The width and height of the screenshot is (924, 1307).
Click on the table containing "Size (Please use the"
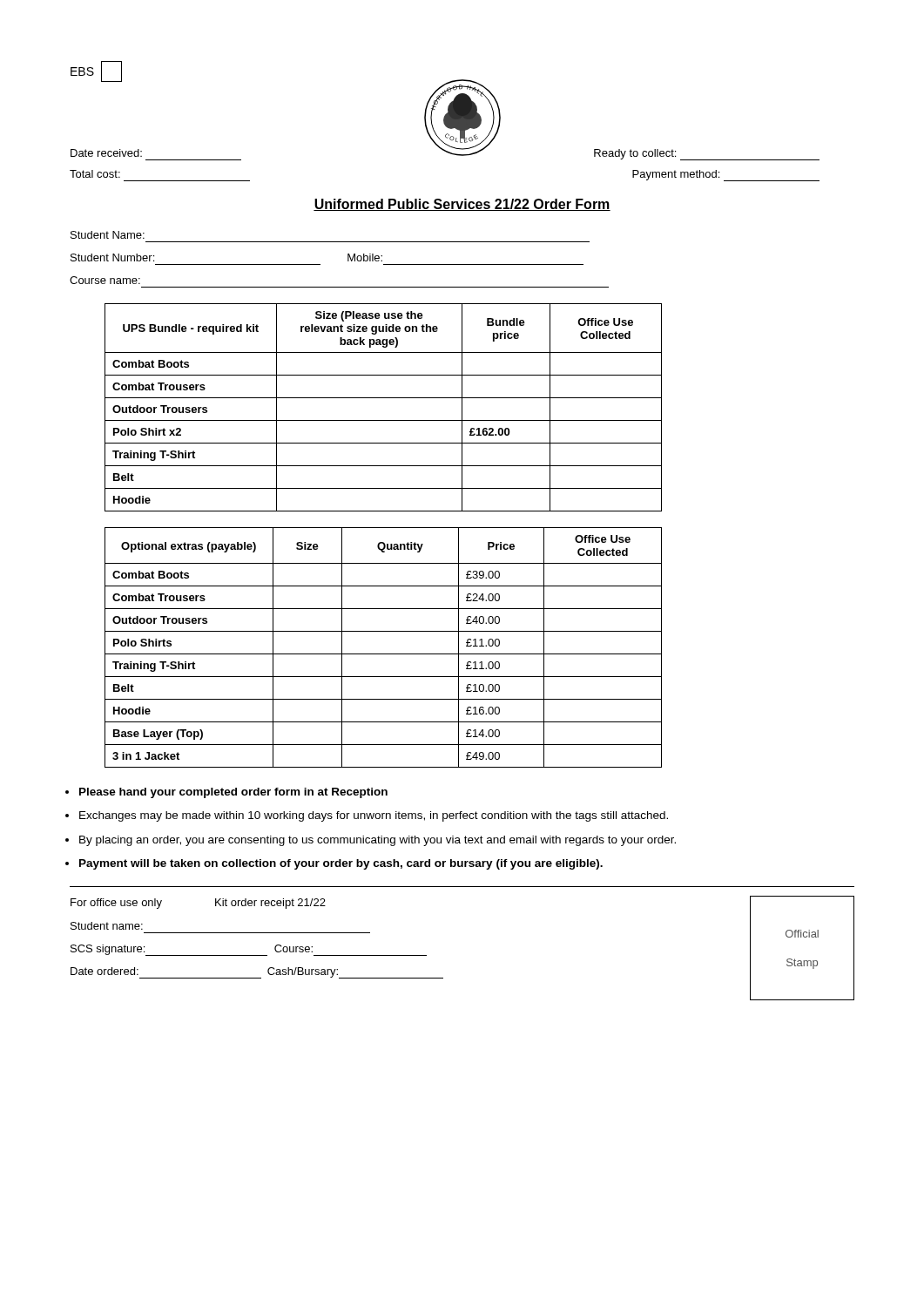pyautogui.click(x=479, y=407)
